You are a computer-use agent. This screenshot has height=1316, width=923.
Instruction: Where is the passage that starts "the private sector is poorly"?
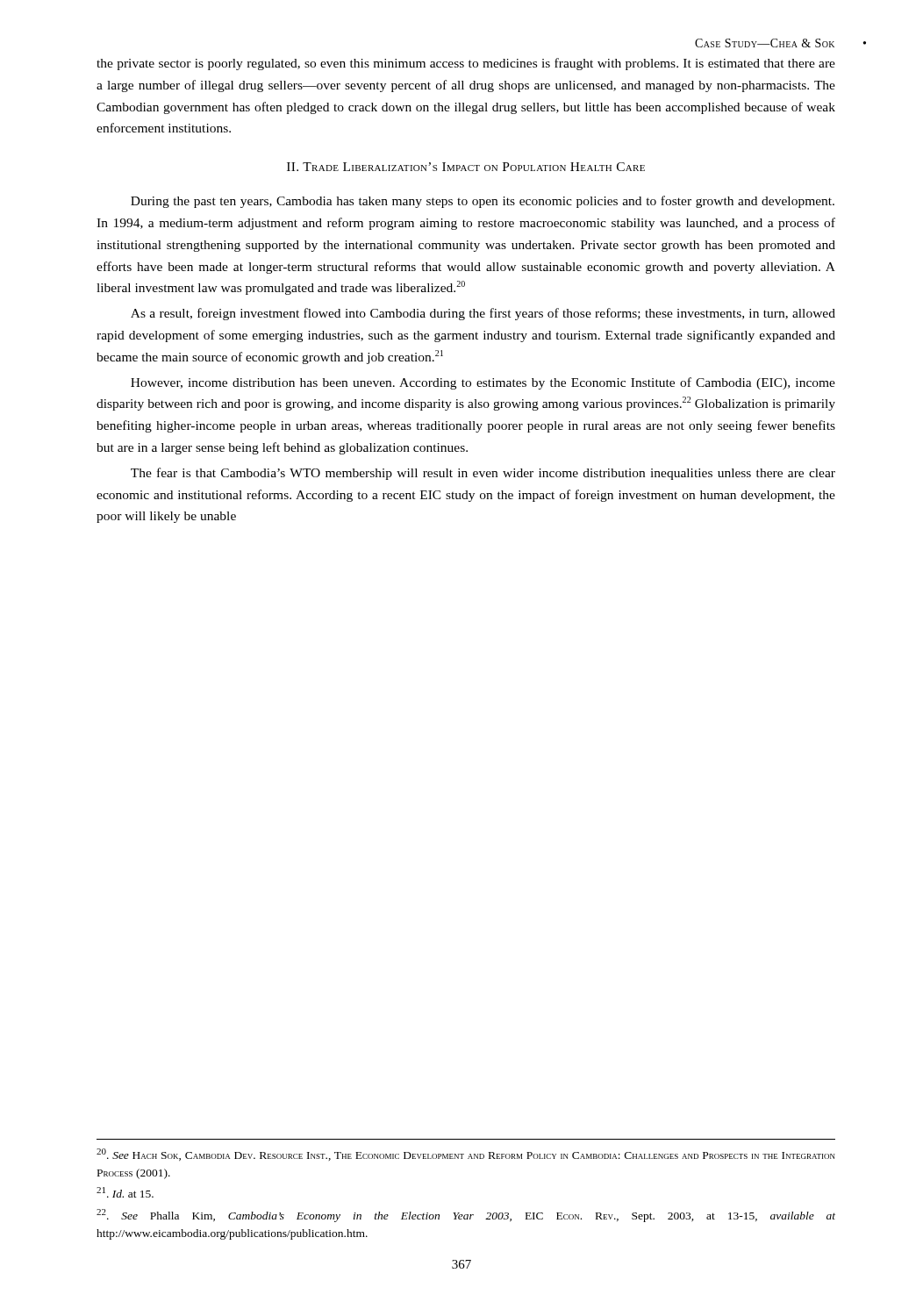[x=466, y=96]
